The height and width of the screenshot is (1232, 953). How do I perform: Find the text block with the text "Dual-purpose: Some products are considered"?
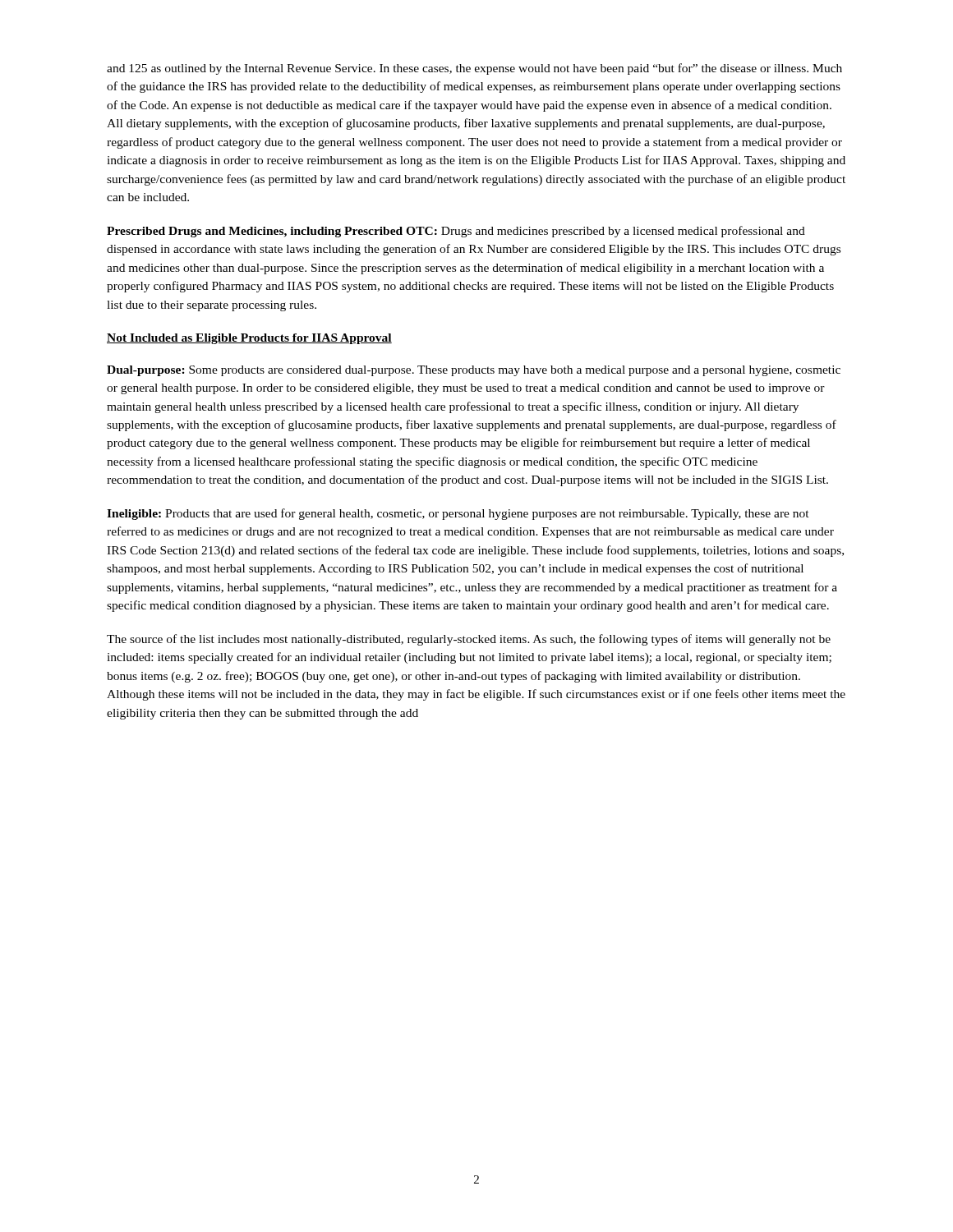click(x=474, y=424)
